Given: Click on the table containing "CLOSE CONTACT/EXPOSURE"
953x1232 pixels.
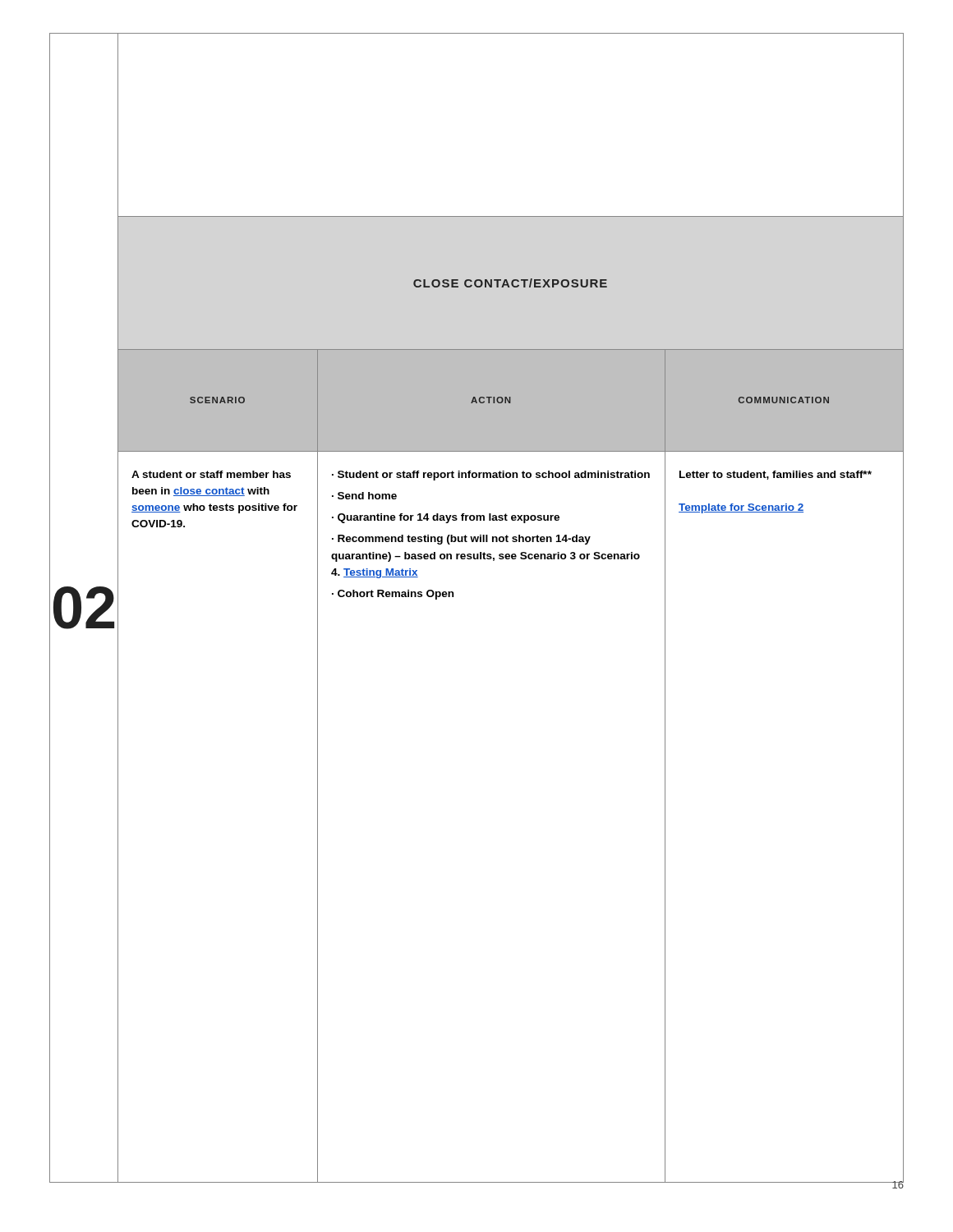Looking at the screenshot, I should pos(476,608).
